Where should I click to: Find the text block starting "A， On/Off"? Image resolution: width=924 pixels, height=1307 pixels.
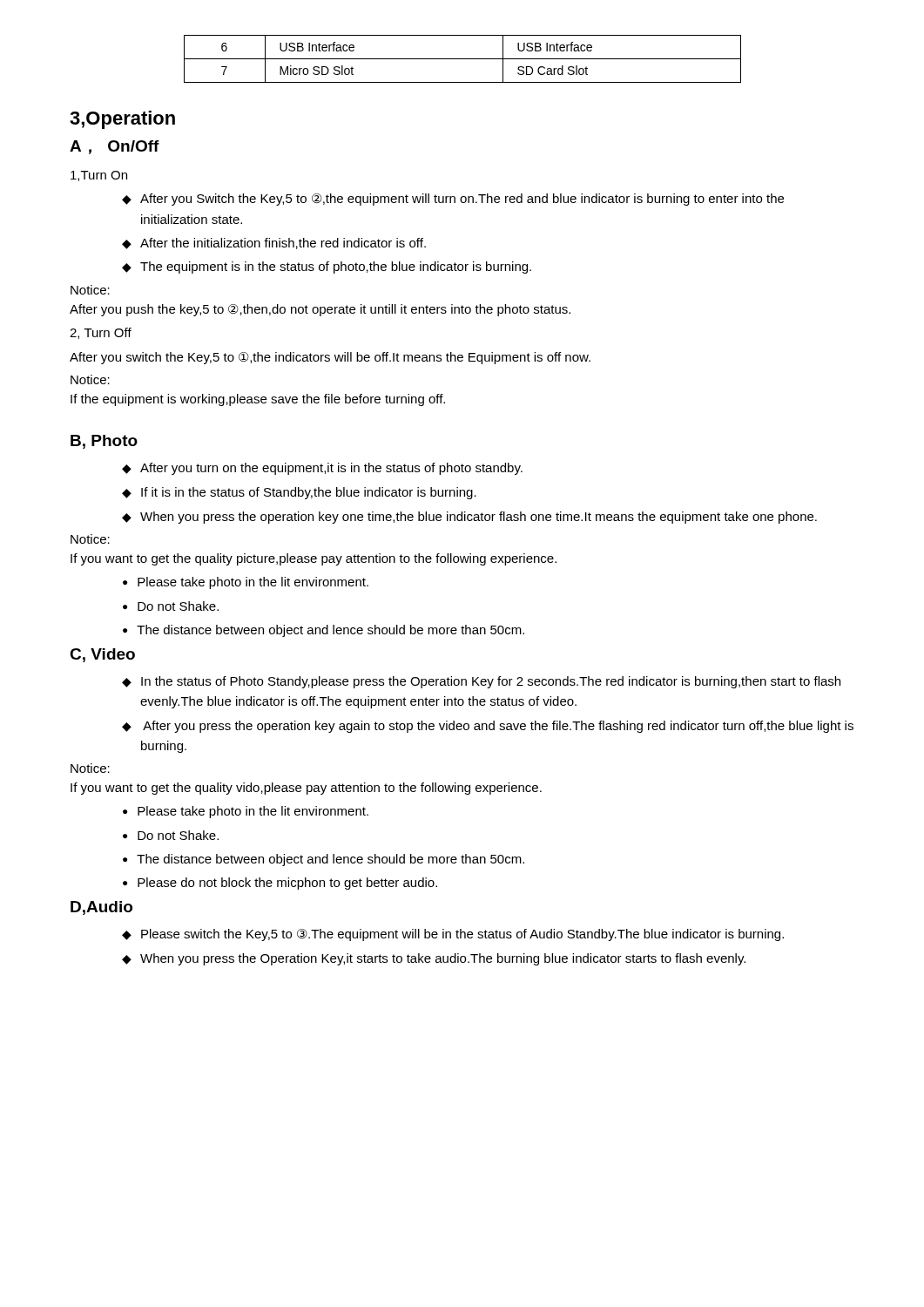[x=114, y=146]
